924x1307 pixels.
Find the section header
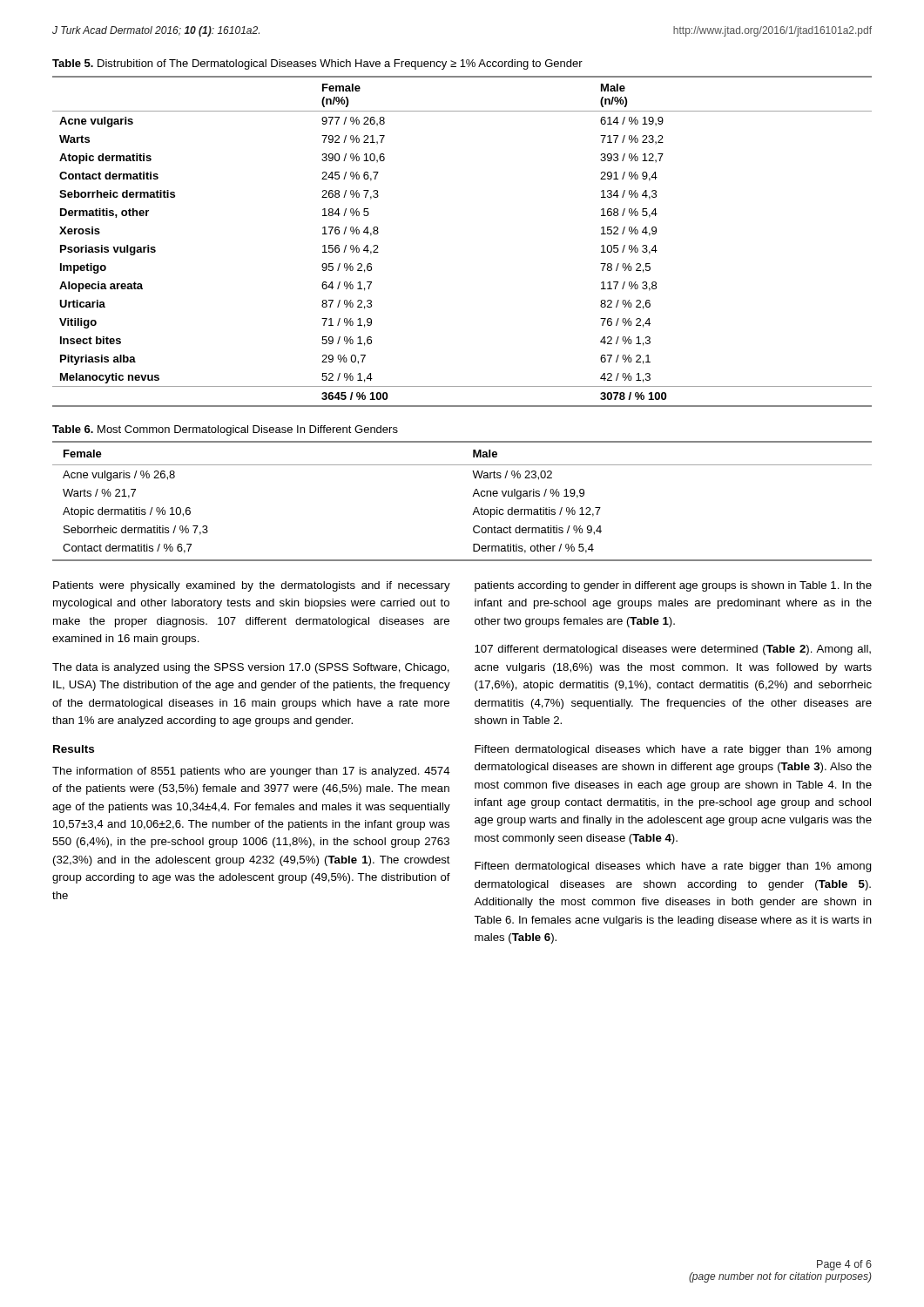click(74, 749)
